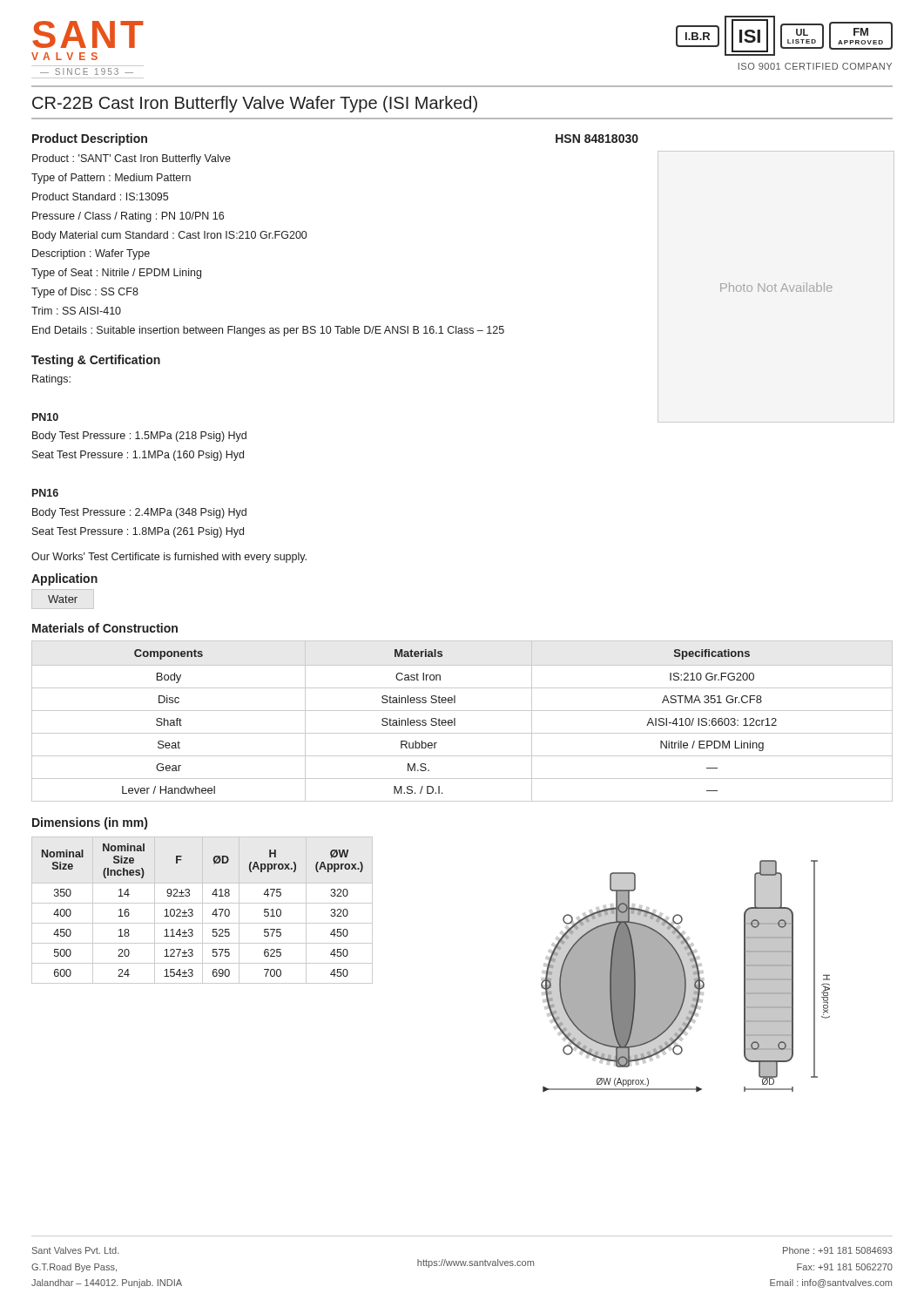Find the block starting "HSN 84818030"

tap(597, 139)
